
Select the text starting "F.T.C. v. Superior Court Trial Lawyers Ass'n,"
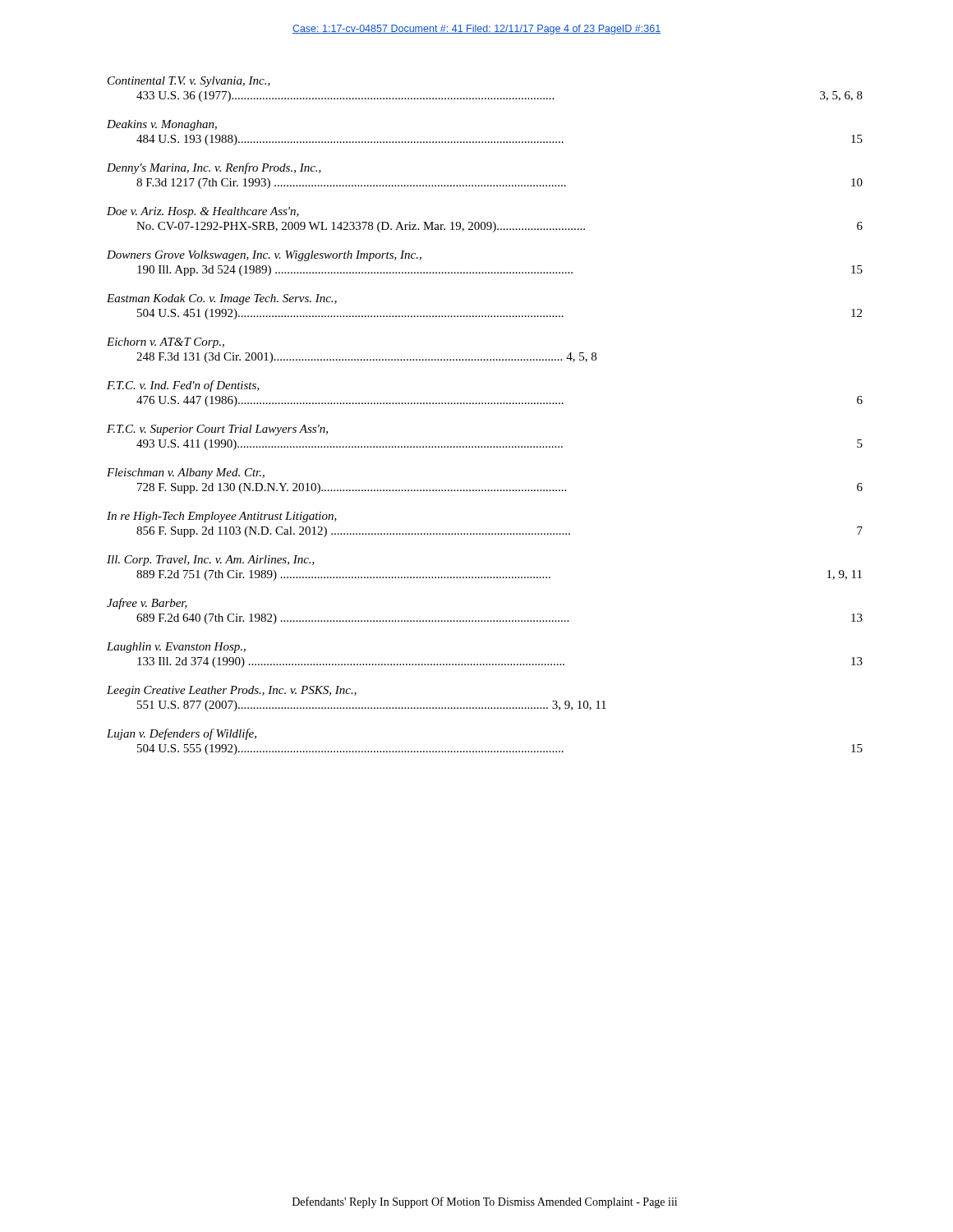[x=485, y=437]
